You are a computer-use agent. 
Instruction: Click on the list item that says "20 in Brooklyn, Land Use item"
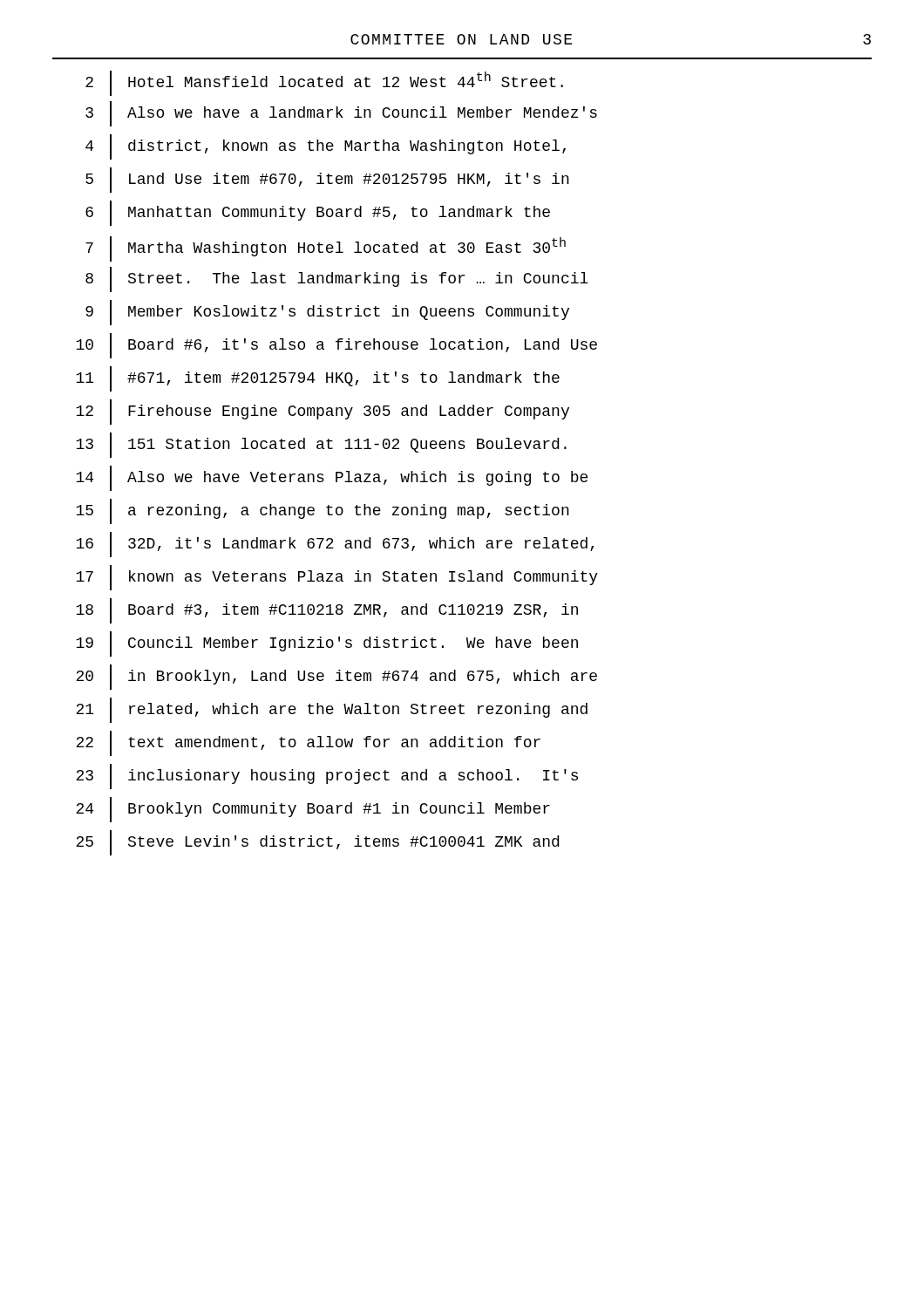462,677
